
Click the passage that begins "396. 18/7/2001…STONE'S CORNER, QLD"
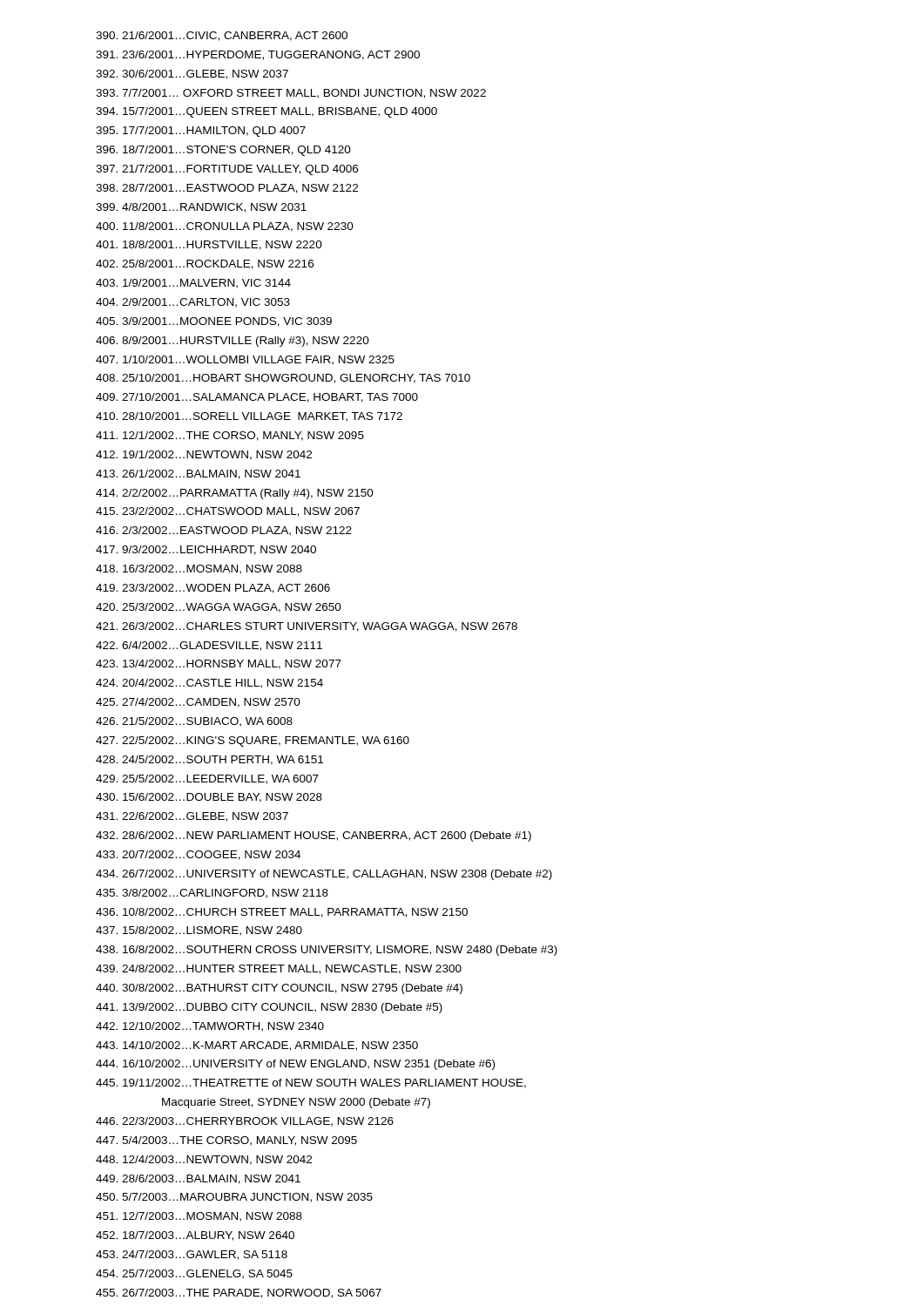click(223, 150)
